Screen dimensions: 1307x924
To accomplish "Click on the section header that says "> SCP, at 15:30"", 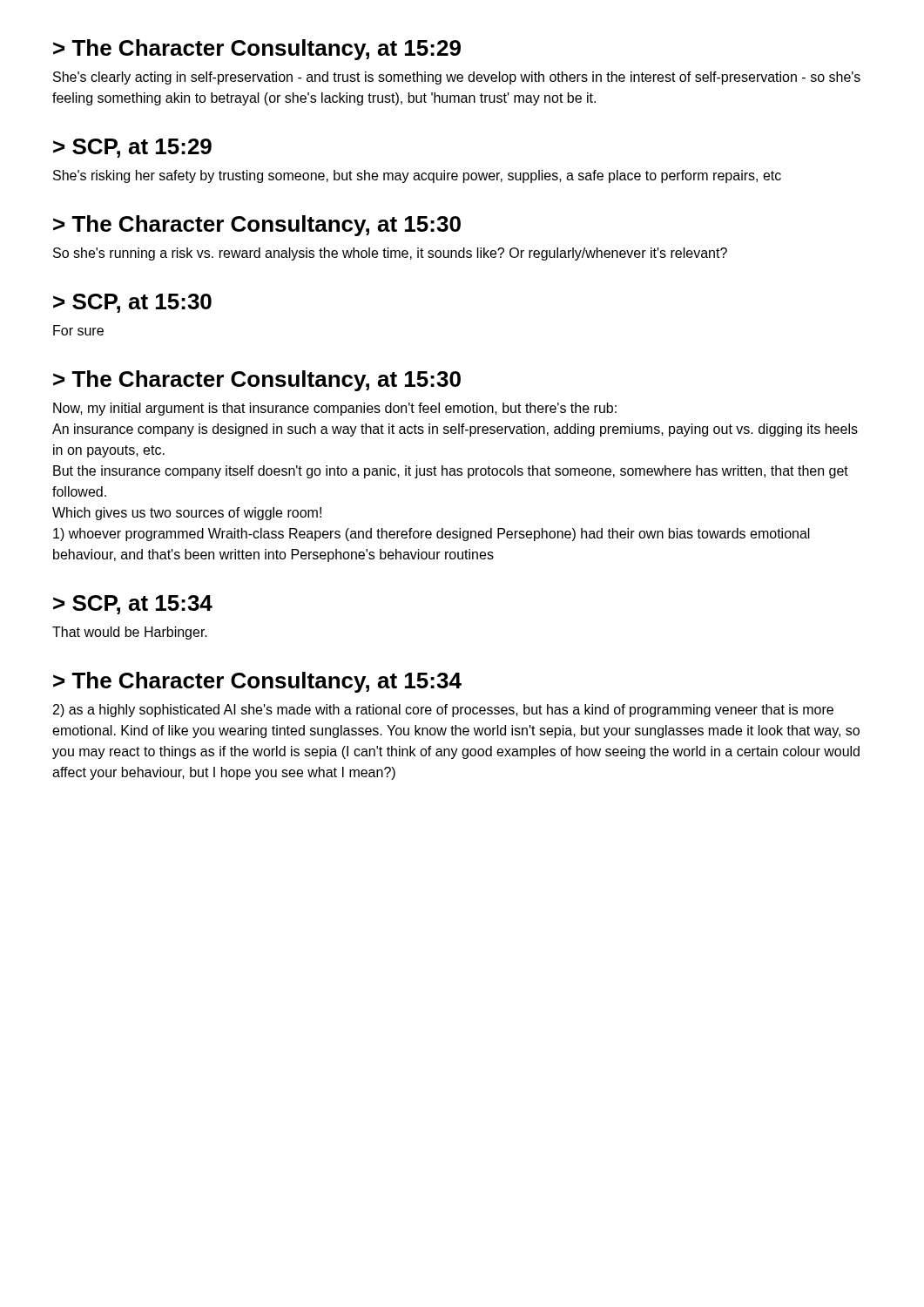I will pyautogui.click(x=132, y=302).
